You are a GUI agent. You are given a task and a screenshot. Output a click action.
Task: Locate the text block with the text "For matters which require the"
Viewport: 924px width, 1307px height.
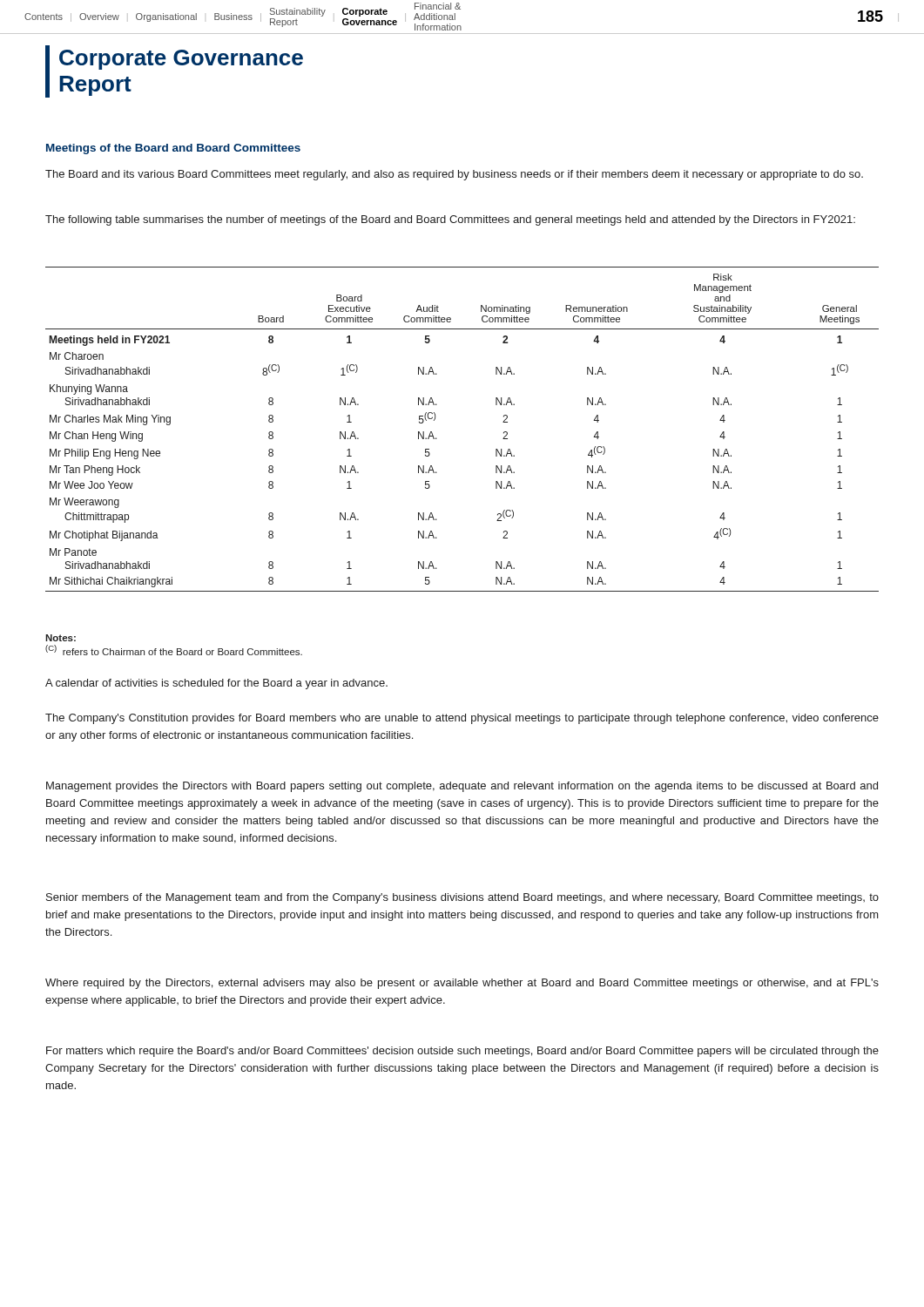pyautogui.click(x=462, y=1068)
